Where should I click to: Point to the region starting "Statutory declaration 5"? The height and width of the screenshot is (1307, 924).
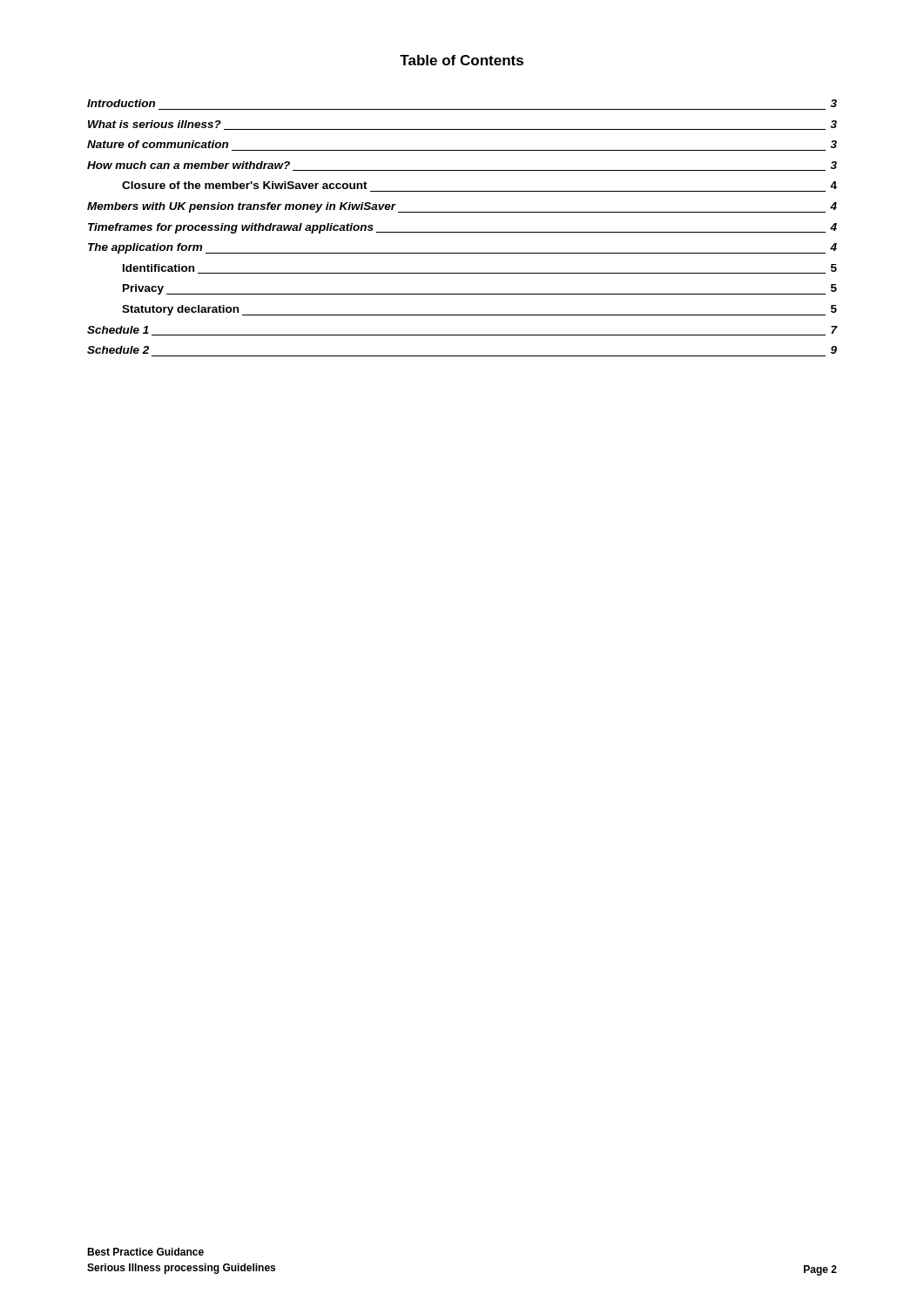[462, 309]
